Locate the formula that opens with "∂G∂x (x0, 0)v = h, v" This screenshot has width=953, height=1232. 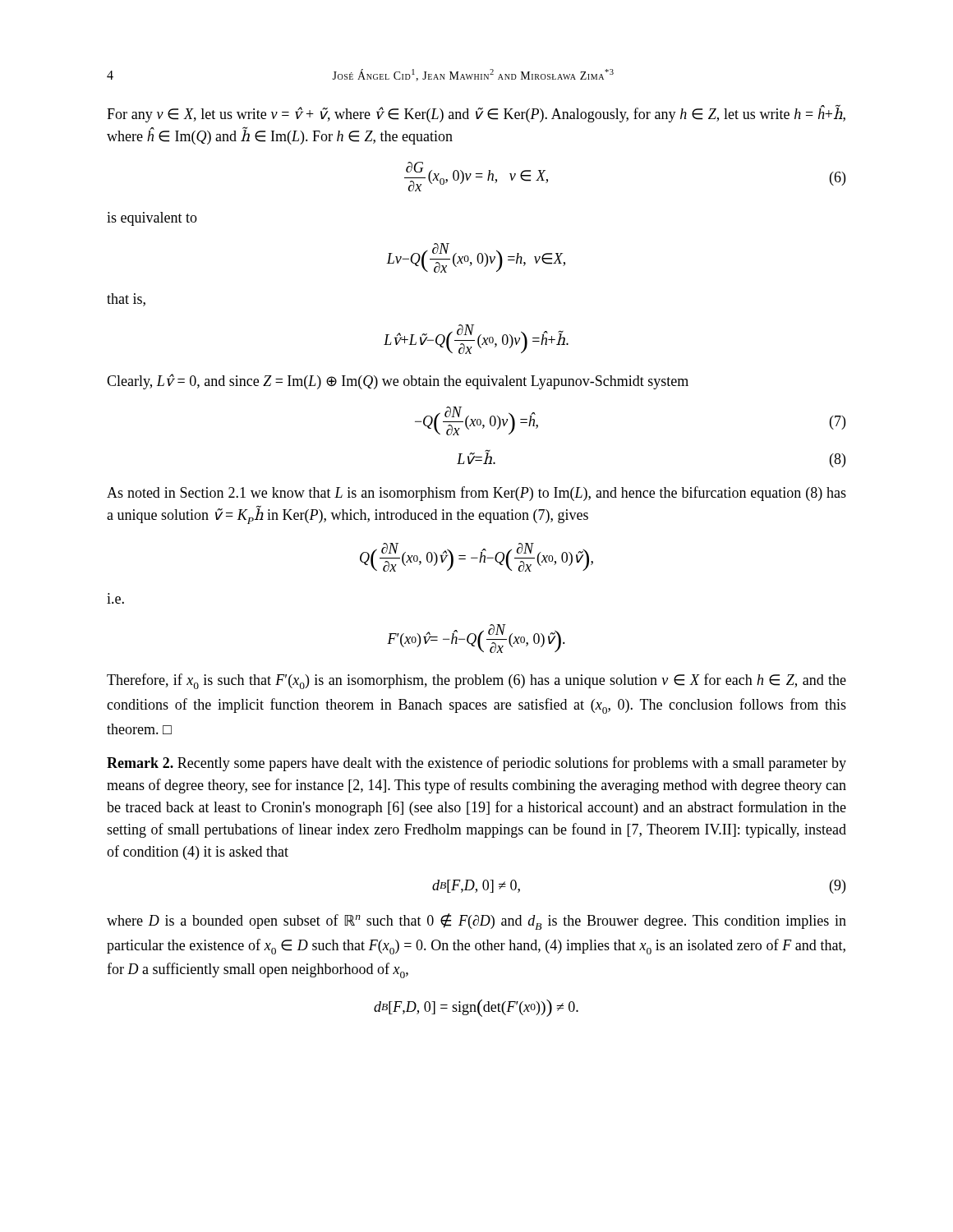[x=463, y=176]
